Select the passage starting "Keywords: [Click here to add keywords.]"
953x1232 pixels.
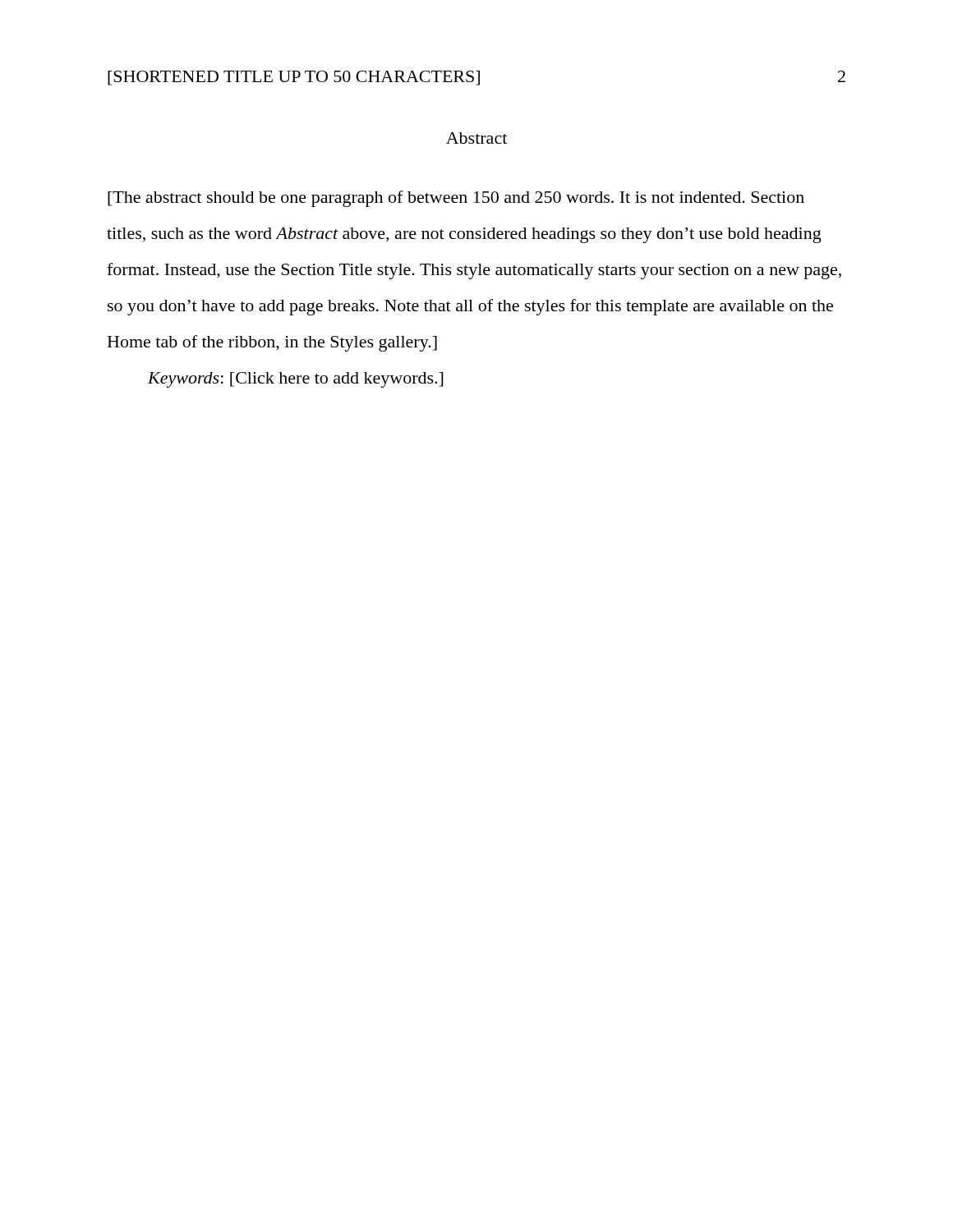(296, 377)
